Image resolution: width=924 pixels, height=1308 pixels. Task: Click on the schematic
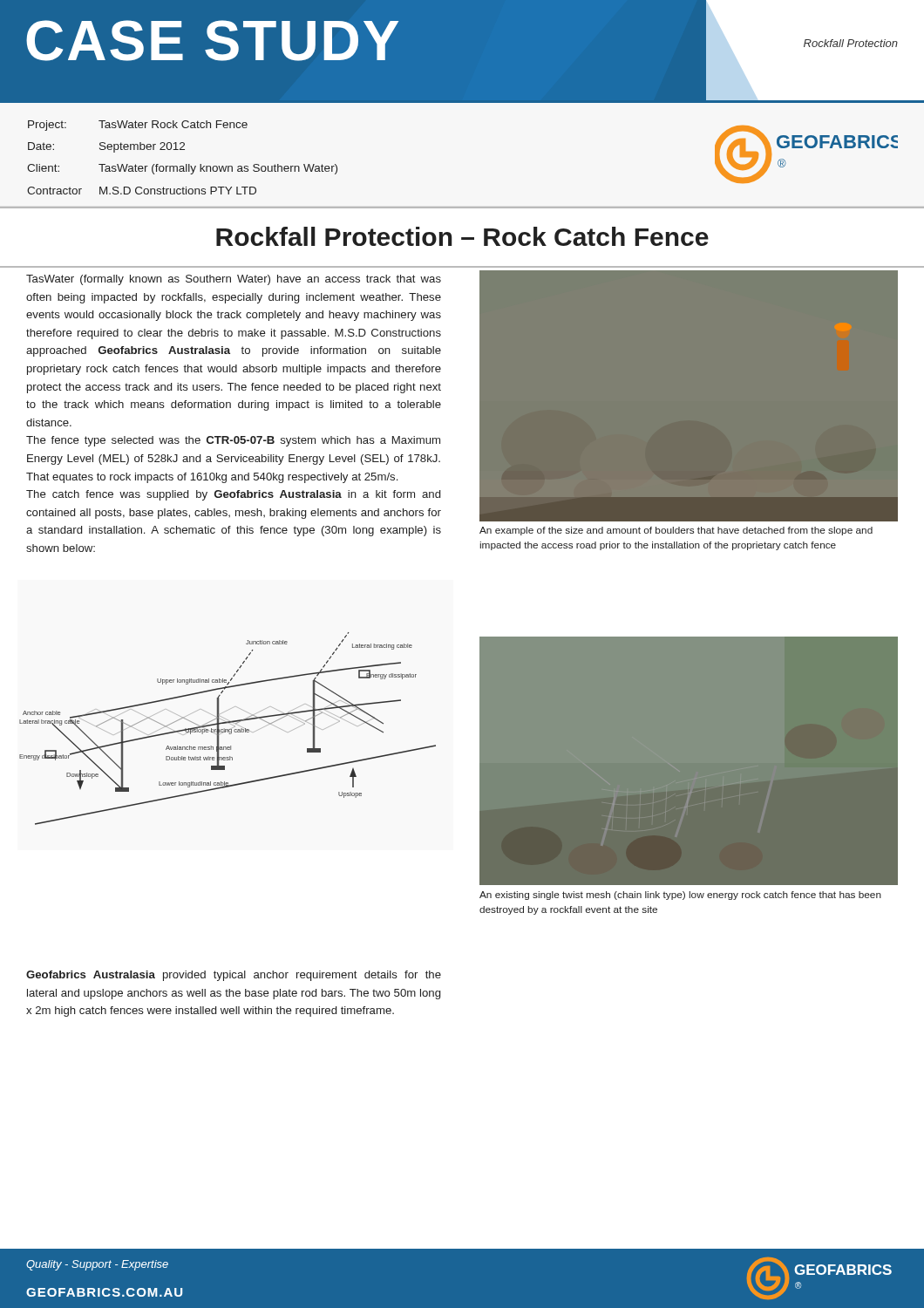(235, 715)
